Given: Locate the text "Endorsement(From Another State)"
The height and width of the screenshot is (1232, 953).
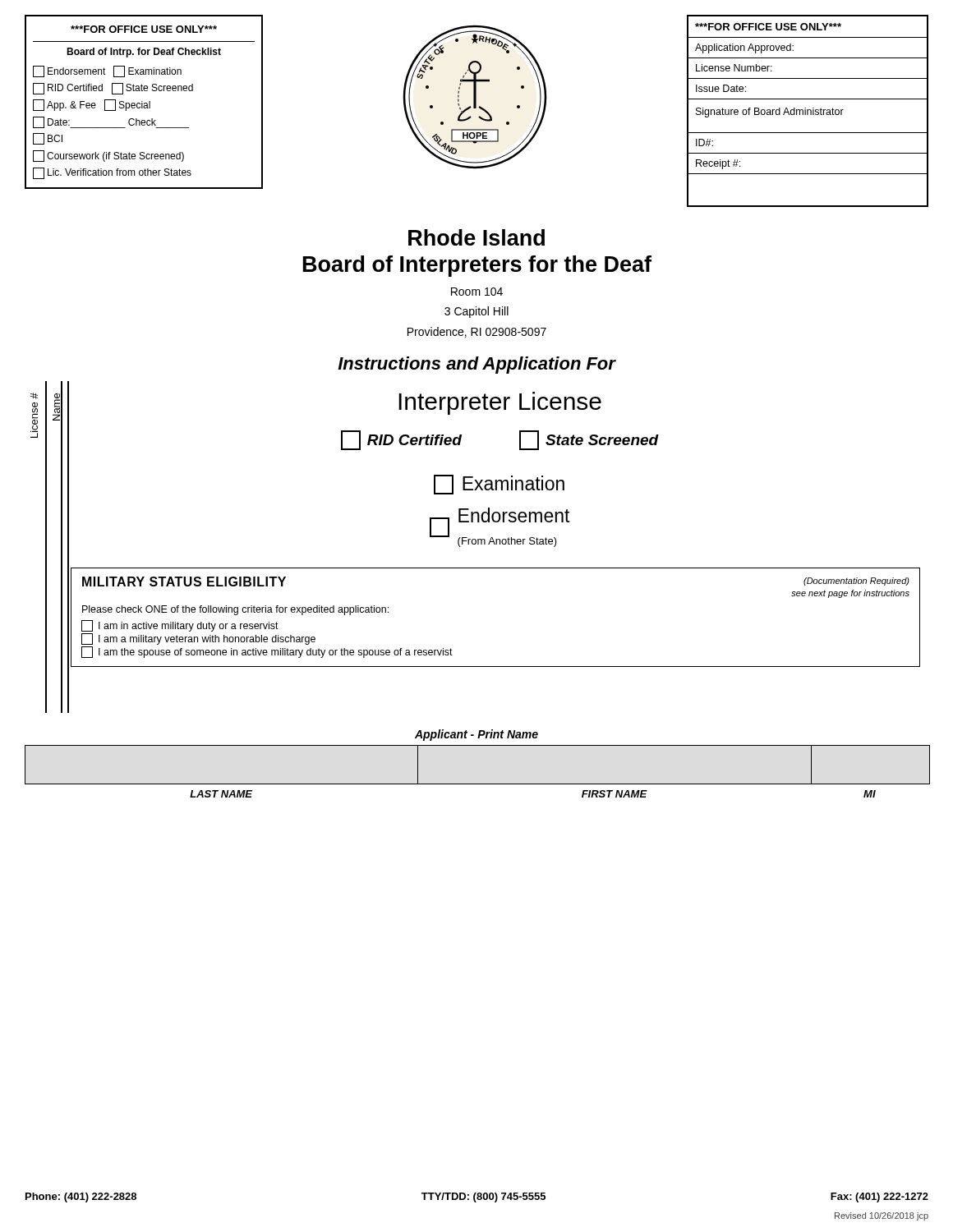Looking at the screenshot, I should pyautogui.click(x=500, y=528).
